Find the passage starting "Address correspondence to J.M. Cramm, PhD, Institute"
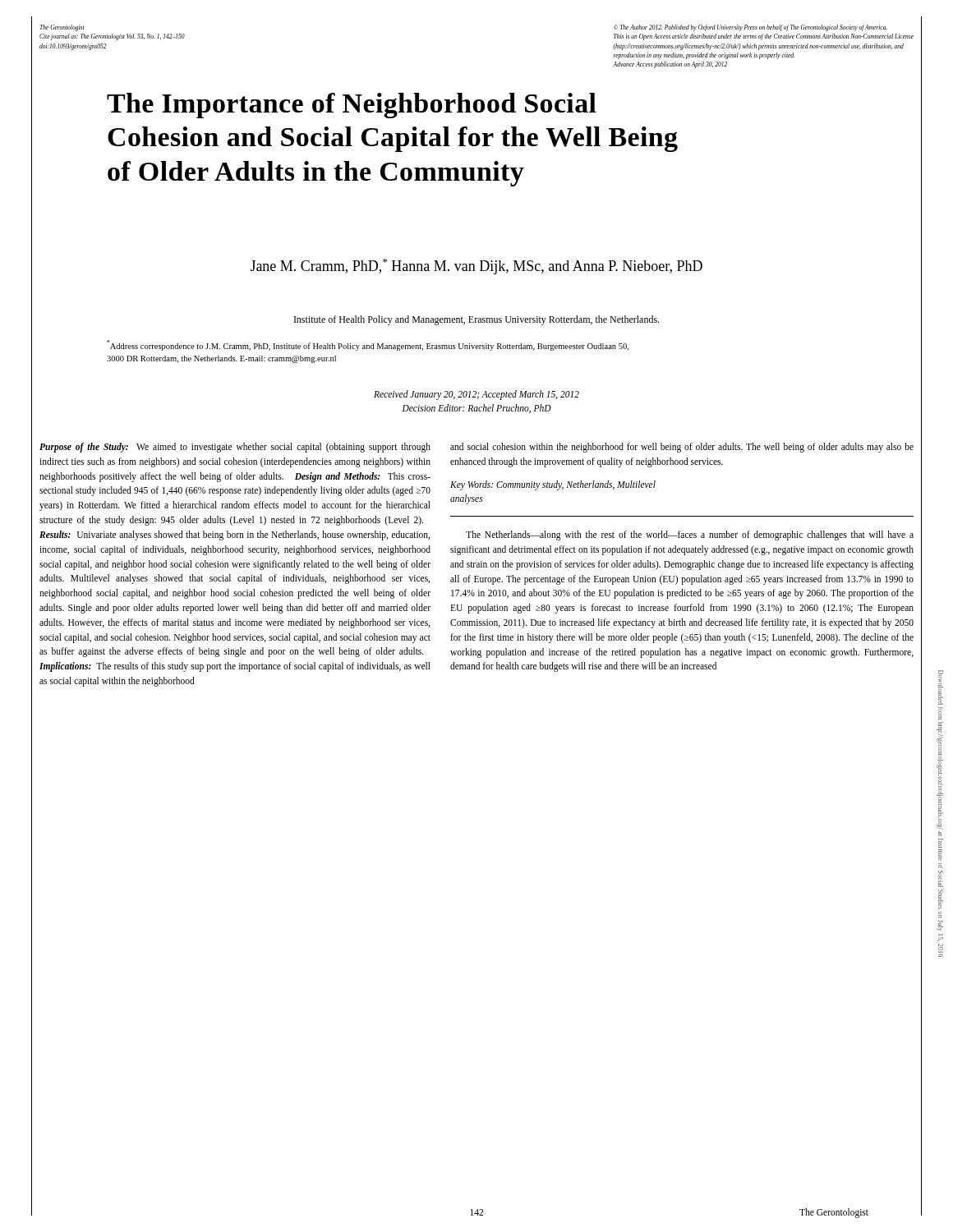Viewport: 953px width, 1232px height. (x=368, y=351)
